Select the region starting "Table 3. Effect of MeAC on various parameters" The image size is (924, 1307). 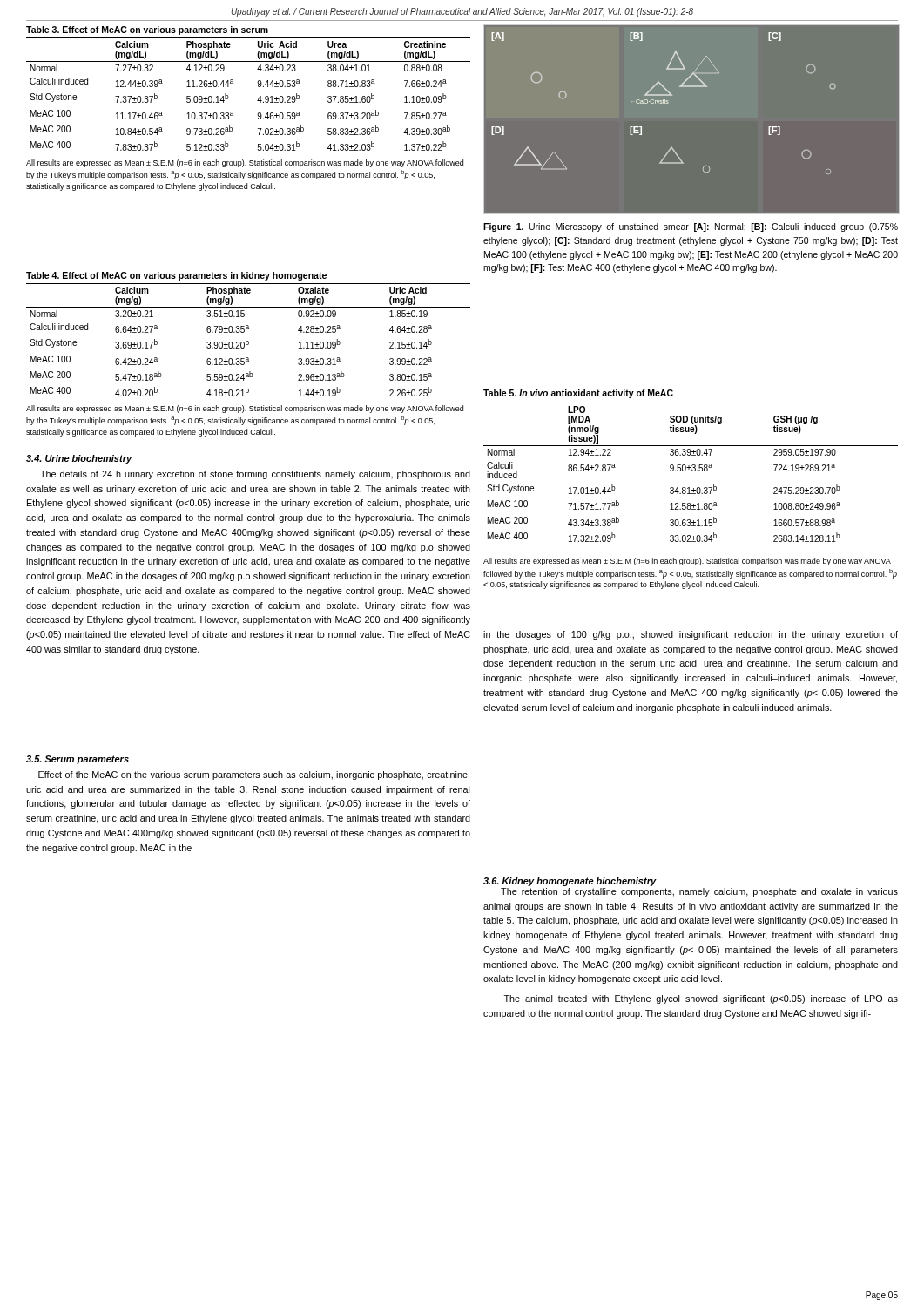(x=147, y=30)
